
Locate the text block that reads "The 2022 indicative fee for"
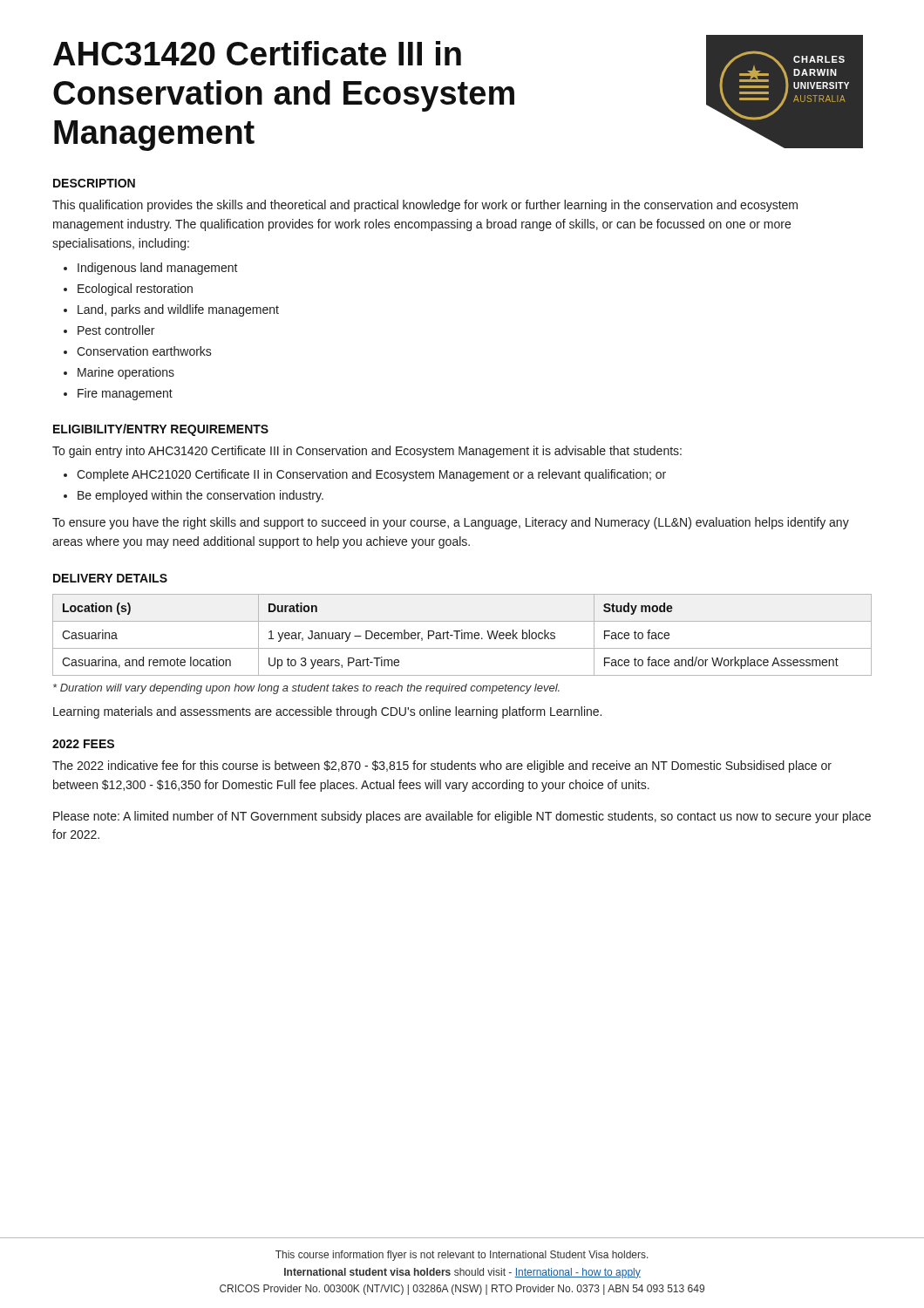pyautogui.click(x=442, y=775)
